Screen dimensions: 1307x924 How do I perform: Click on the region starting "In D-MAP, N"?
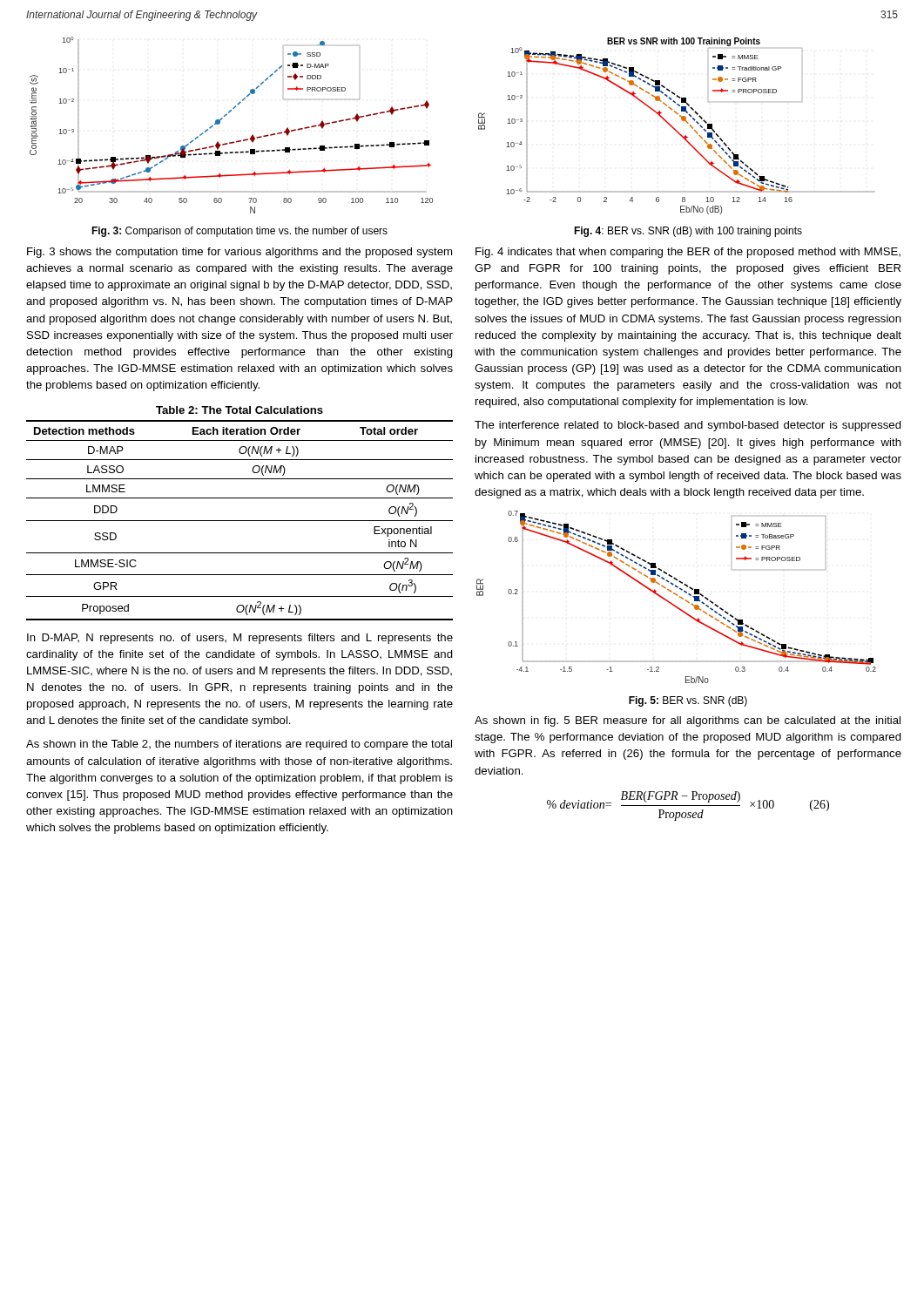(x=240, y=679)
